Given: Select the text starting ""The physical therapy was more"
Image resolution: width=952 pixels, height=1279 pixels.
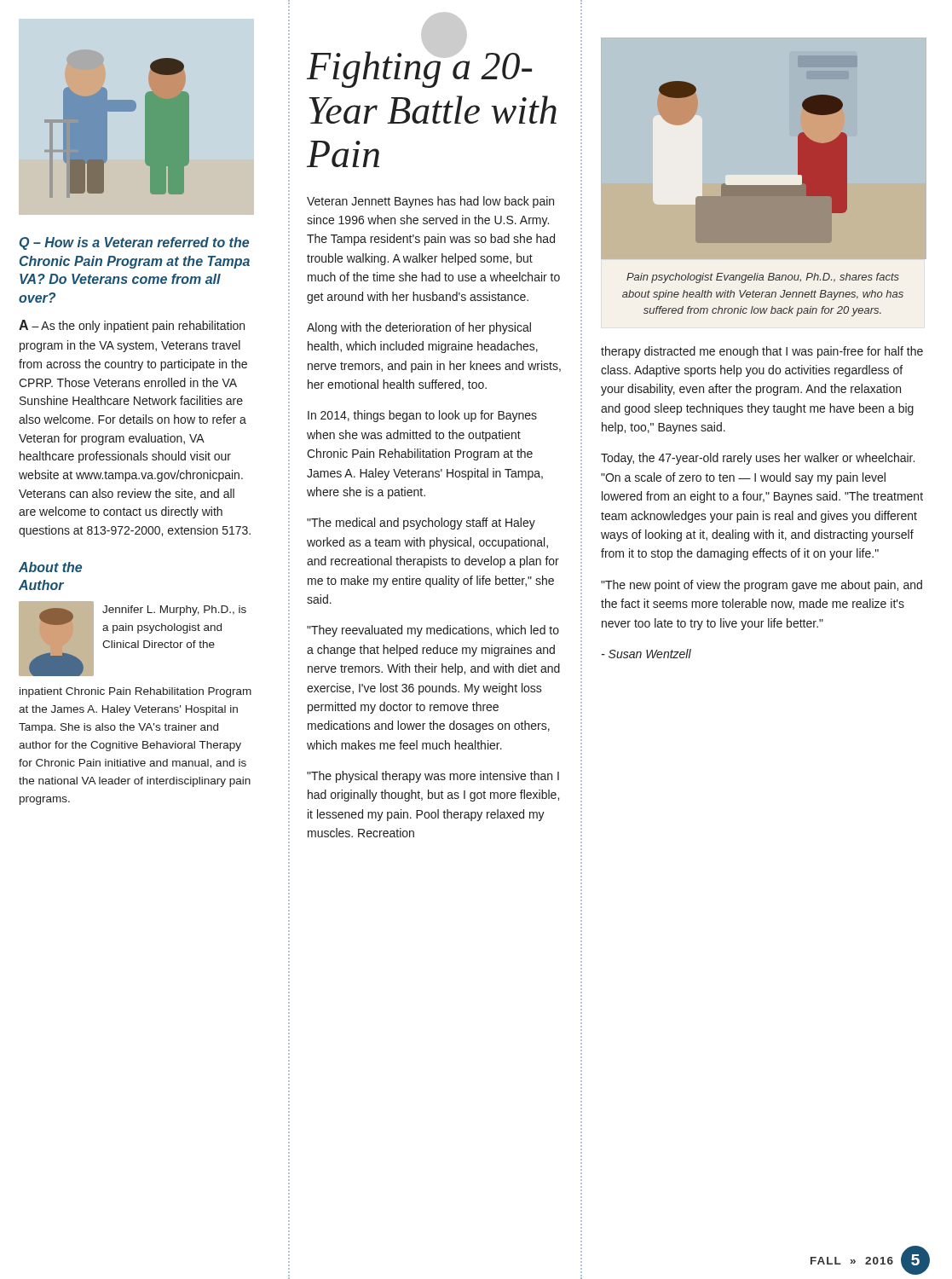Looking at the screenshot, I should (433, 805).
